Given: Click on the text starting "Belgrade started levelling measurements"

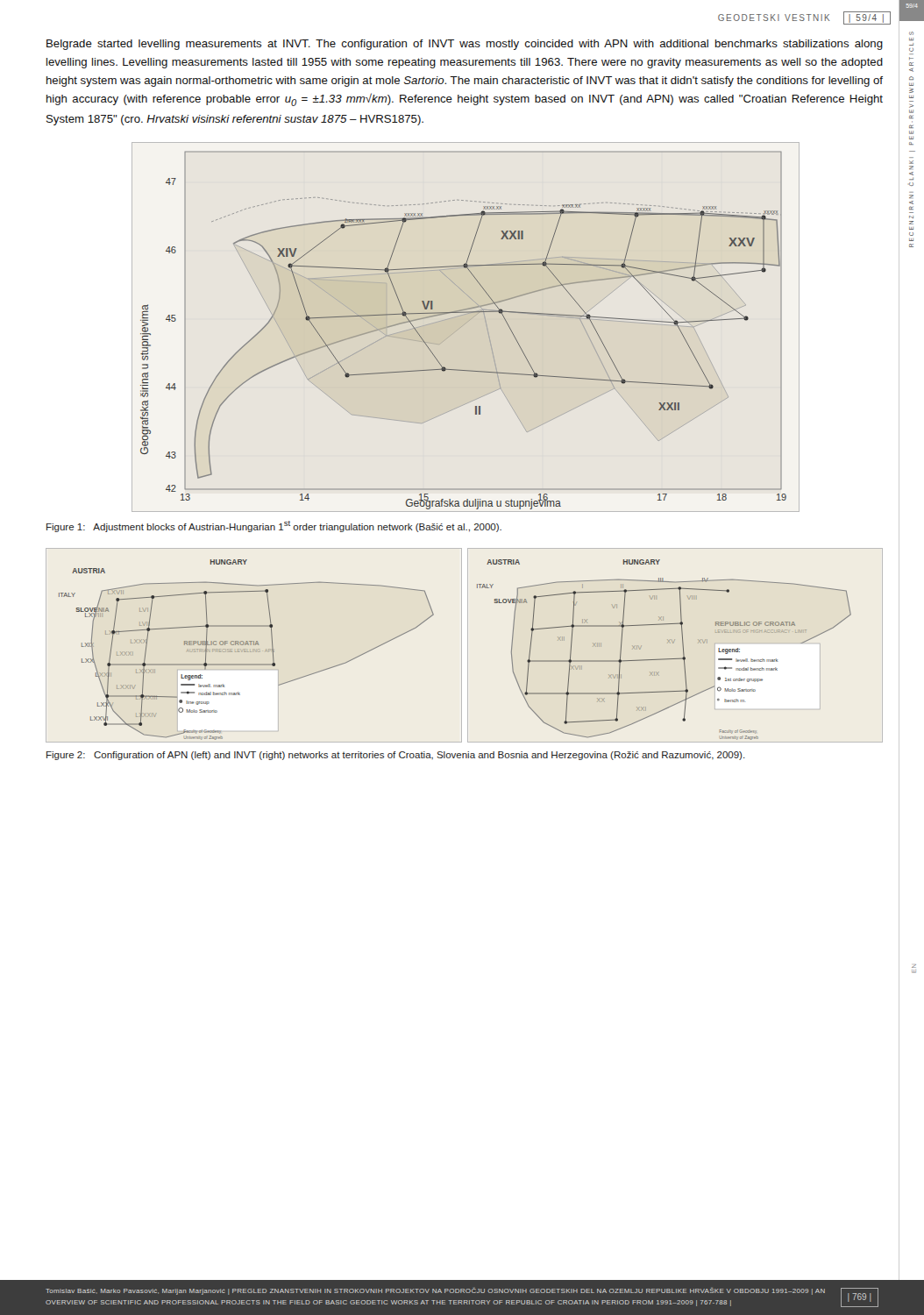Looking at the screenshot, I should tap(464, 81).
